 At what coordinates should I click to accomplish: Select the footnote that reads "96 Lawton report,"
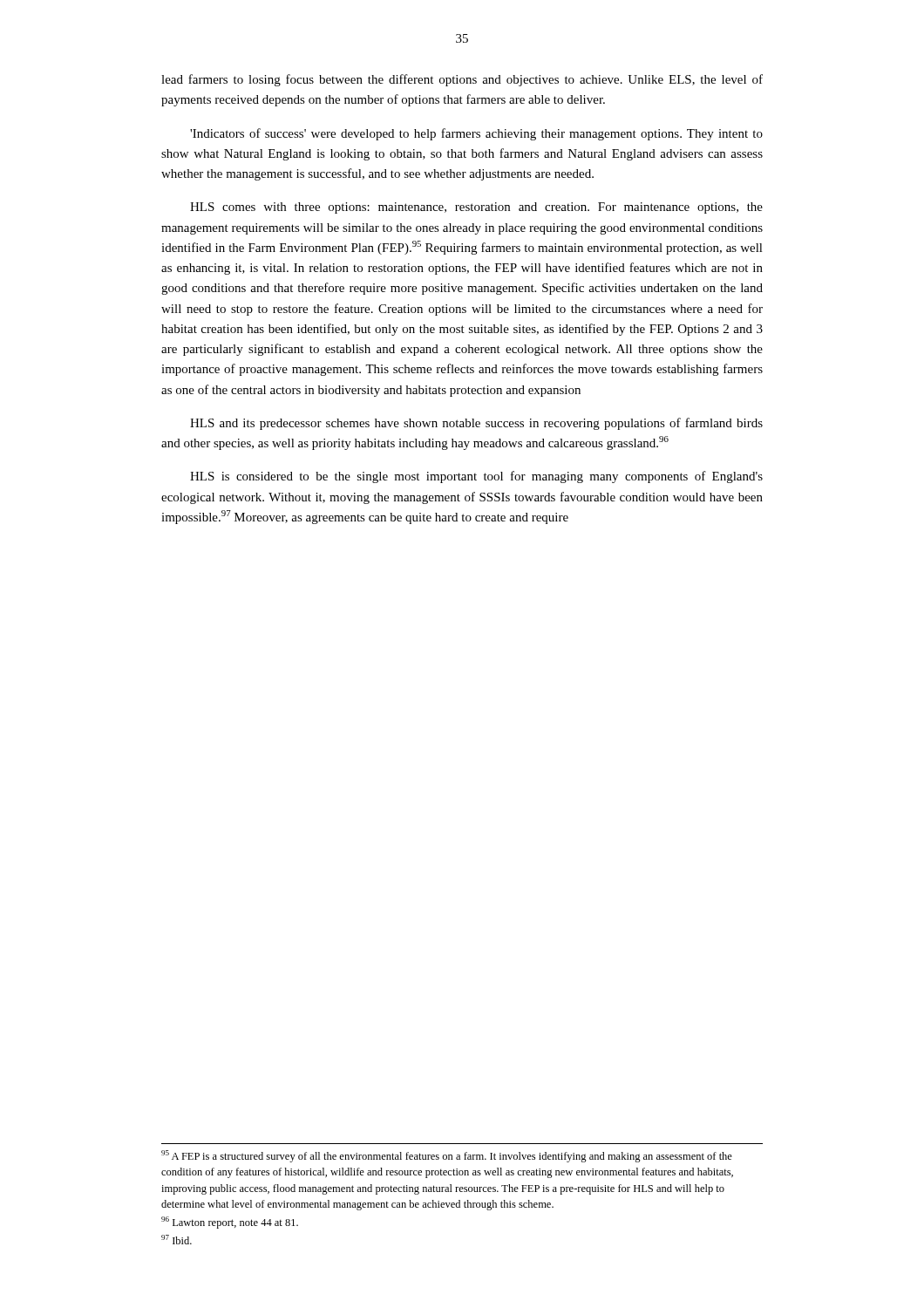tap(230, 1221)
